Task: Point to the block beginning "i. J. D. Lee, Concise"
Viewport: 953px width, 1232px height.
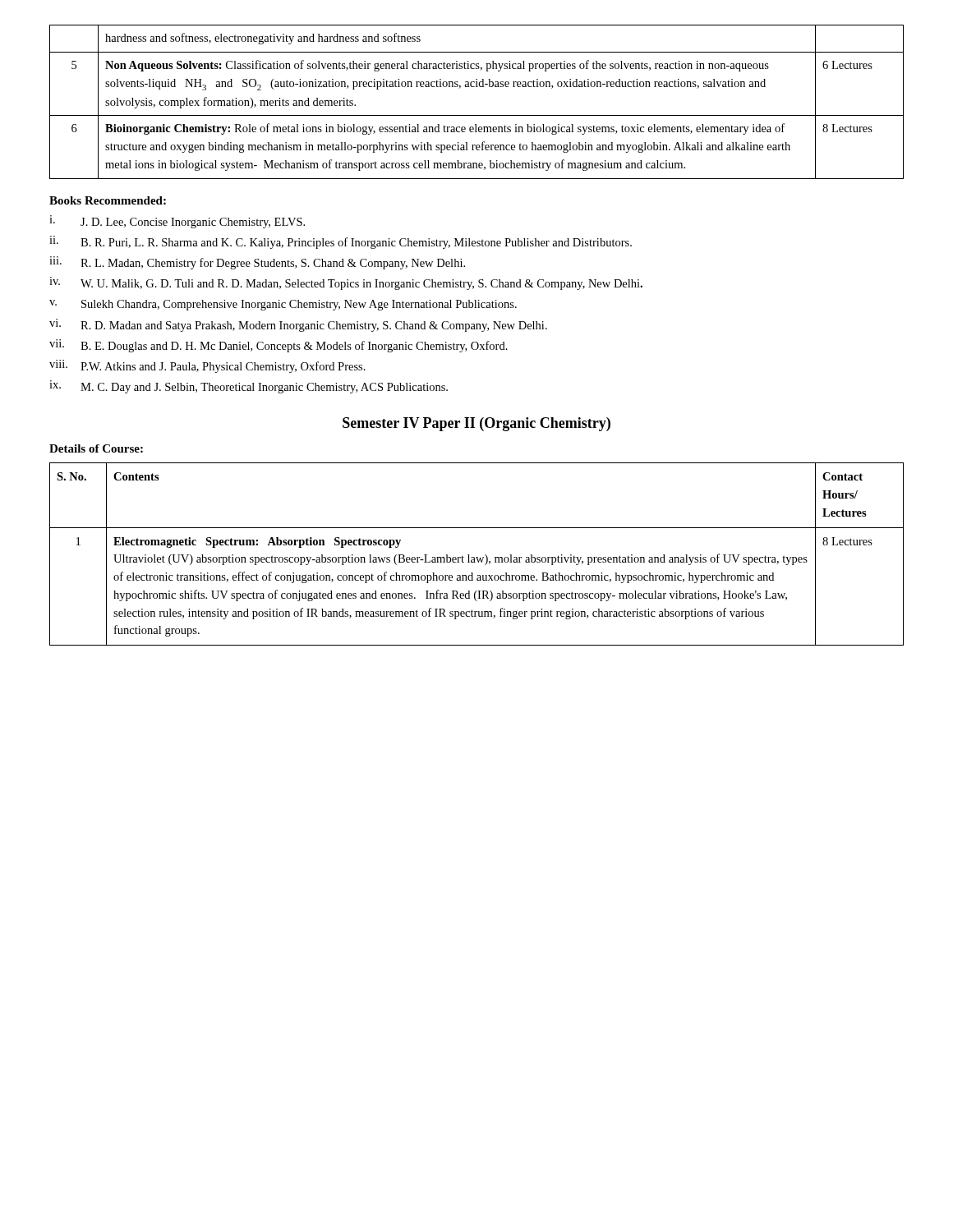Action: pos(177,222)
